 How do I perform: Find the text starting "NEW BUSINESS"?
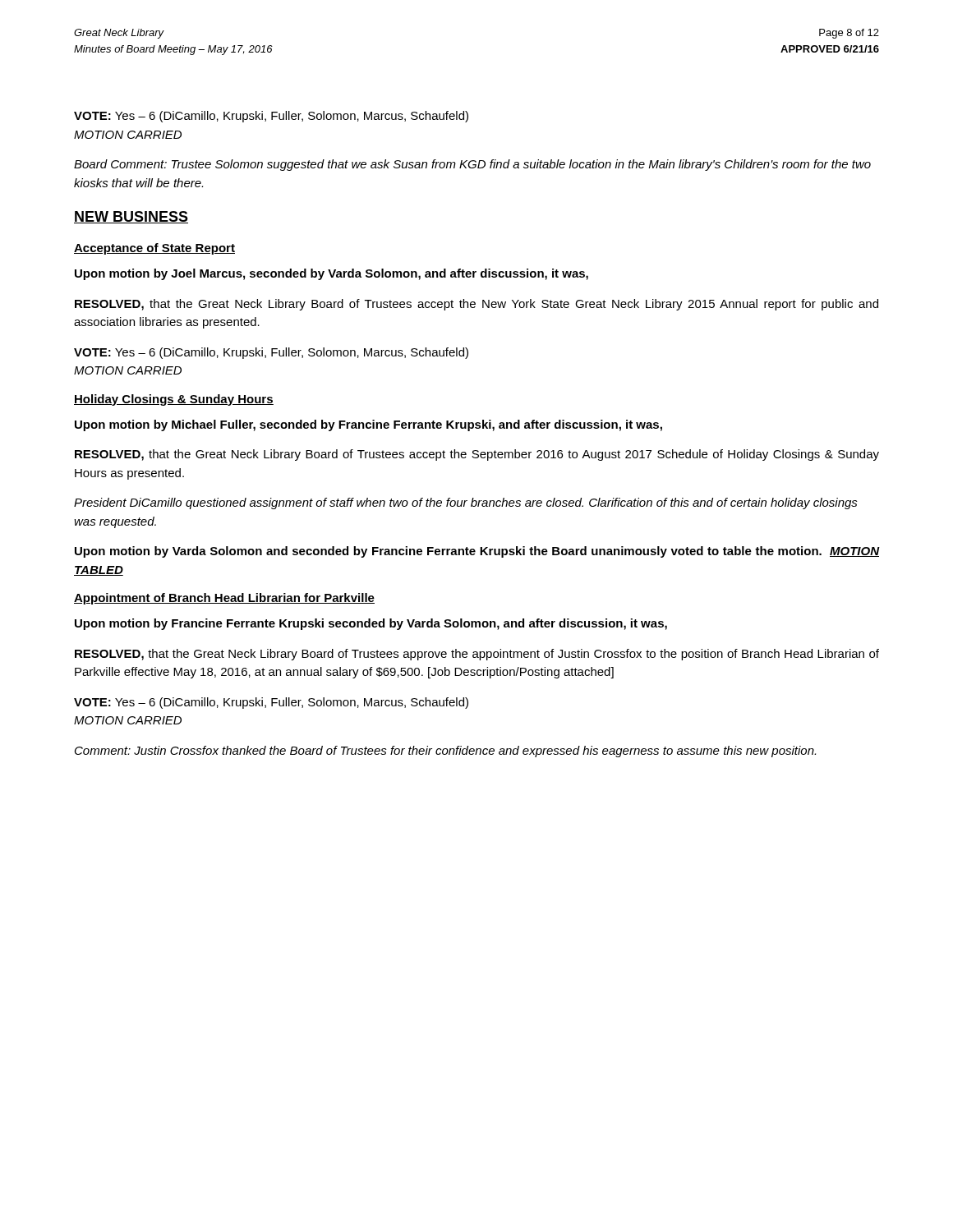[x=131, y=217]
